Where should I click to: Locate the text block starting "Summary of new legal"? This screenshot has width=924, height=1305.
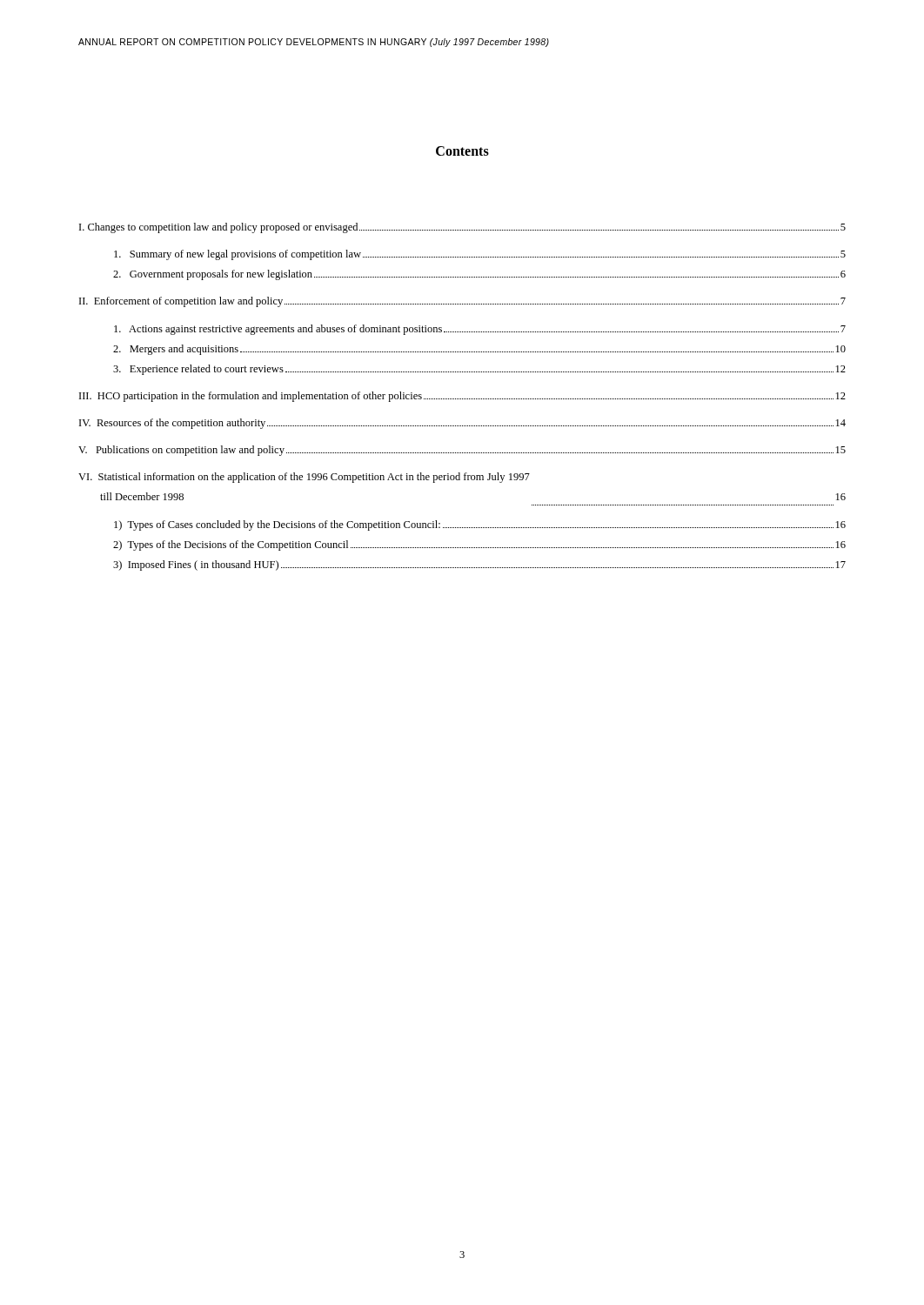click(x=479, y=255)
